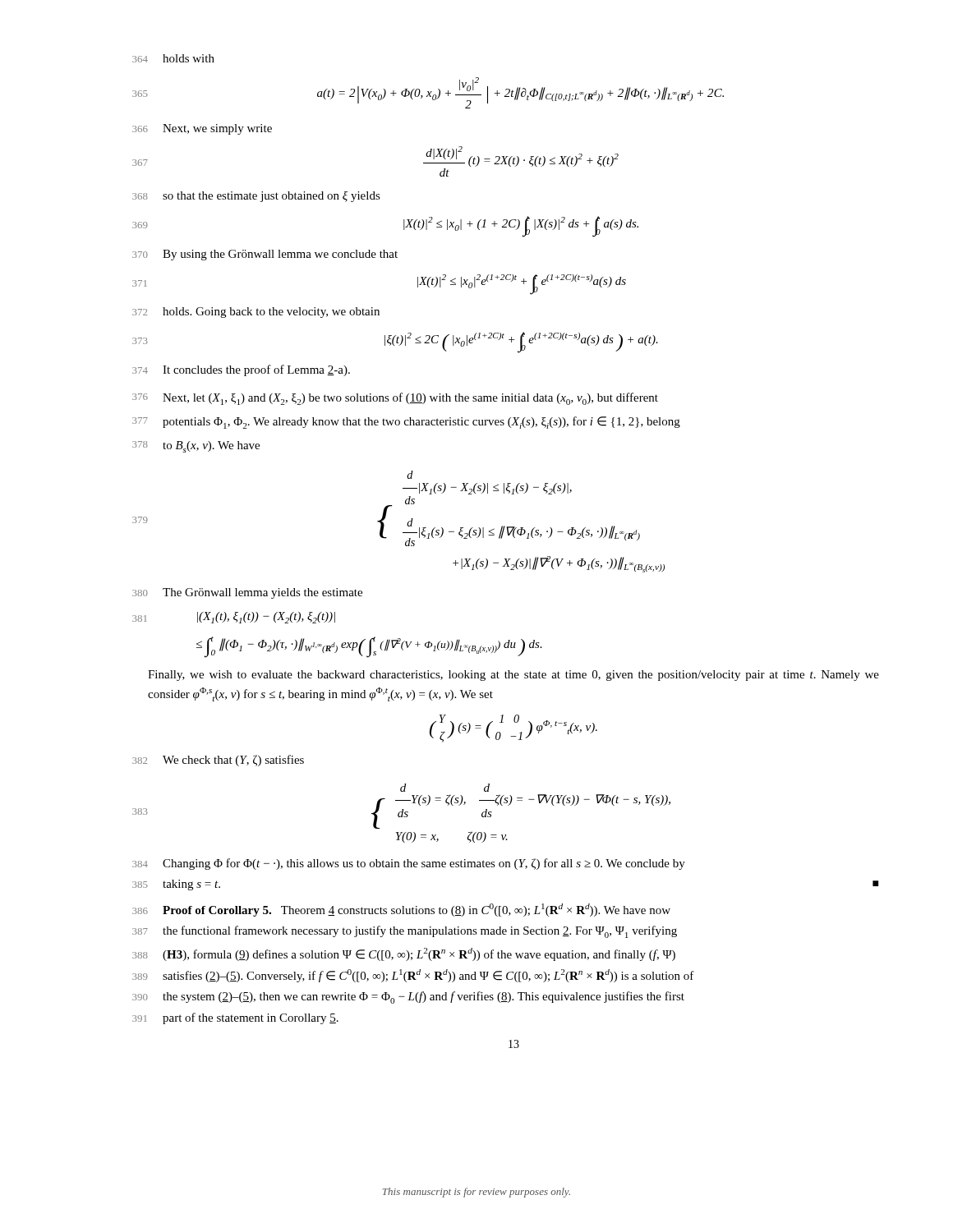Click the passage that begins "388 (H3), formula (9)"

[x=489, y=953]
